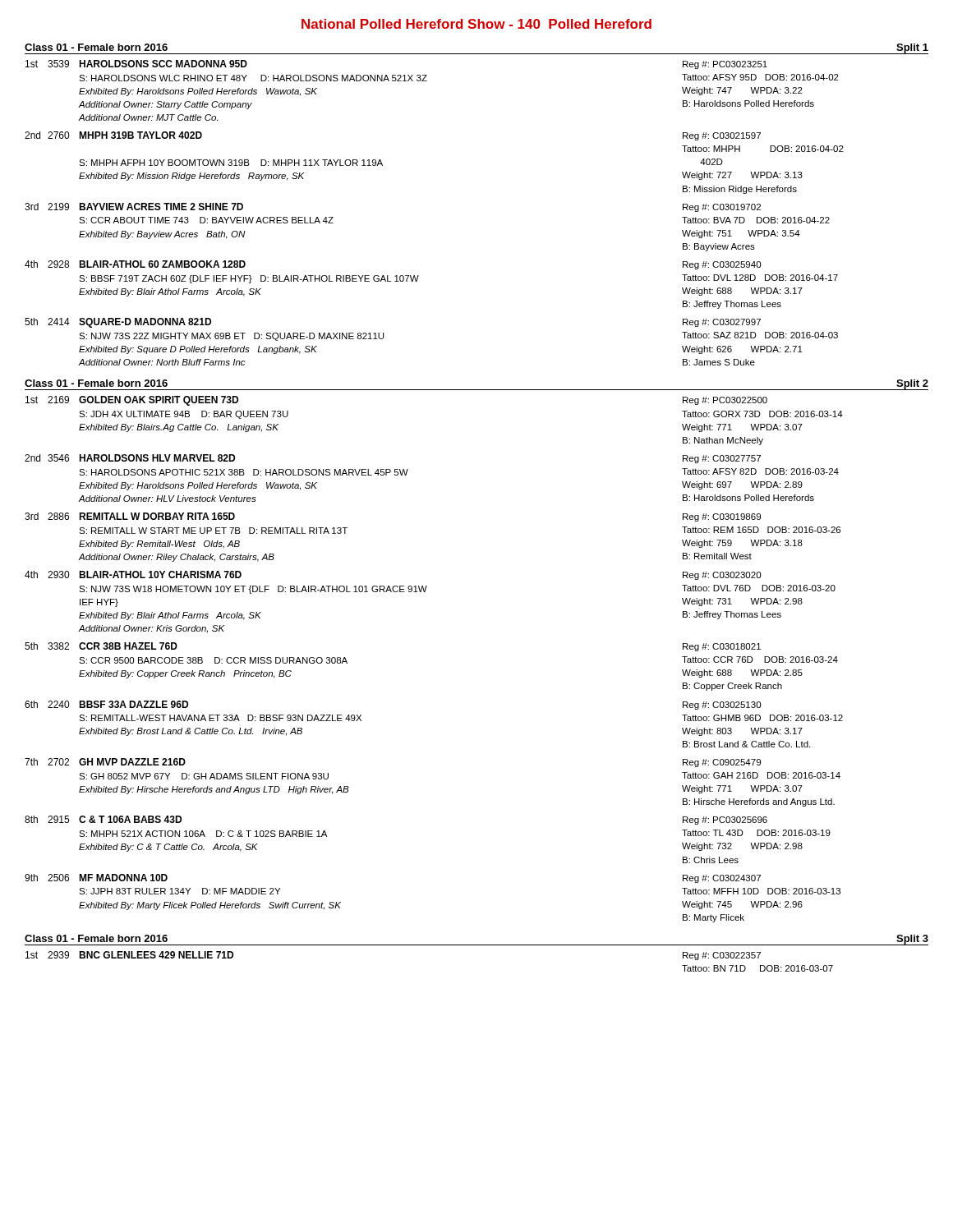This screenshot has width=953, height=1232.
Task: Where is the passage that starts "5th 3382 CCR 38B HAZEL 76D S:"?
Action: click(61, 646)
